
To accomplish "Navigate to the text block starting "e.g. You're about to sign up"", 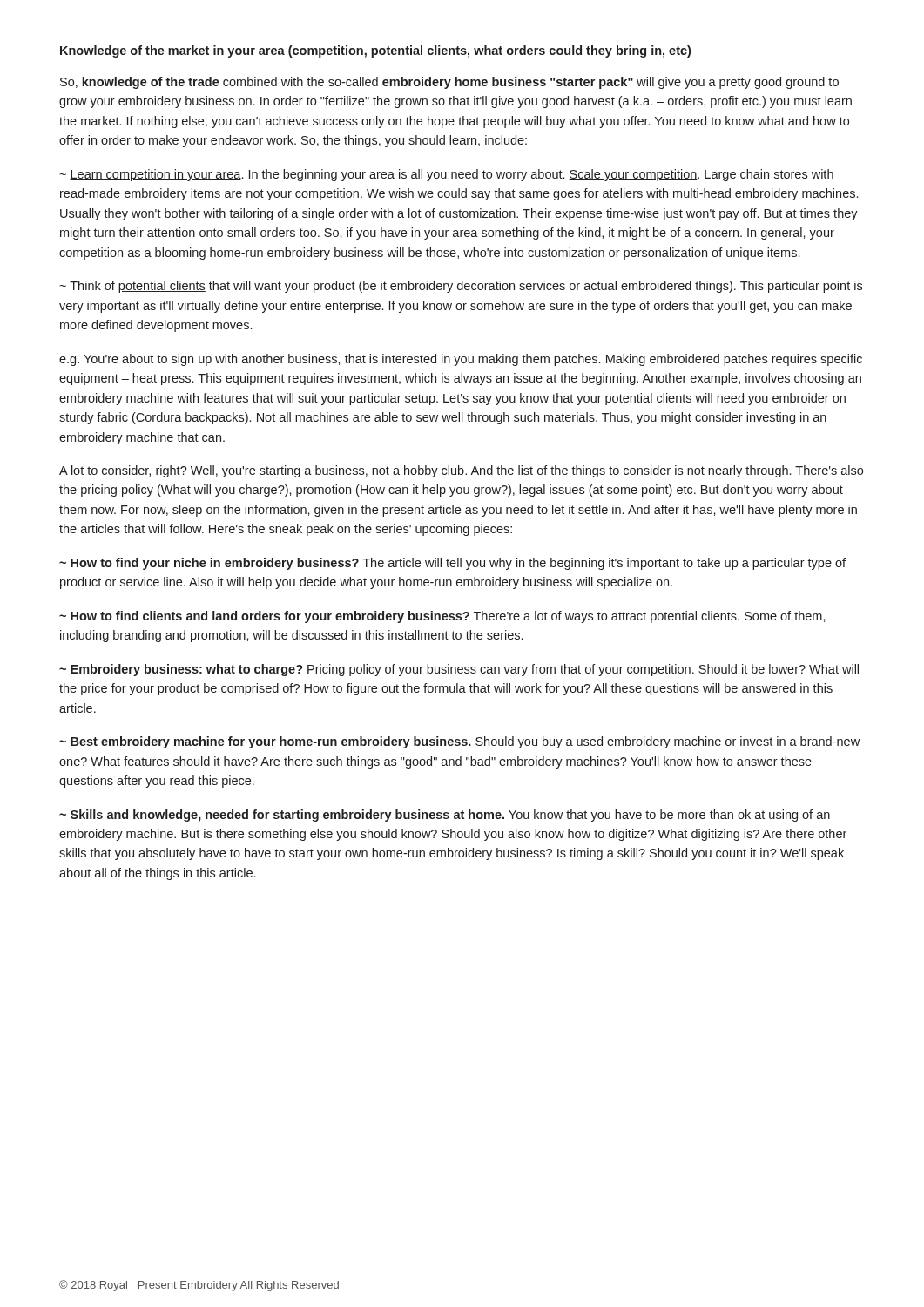I will coord(461,398).
